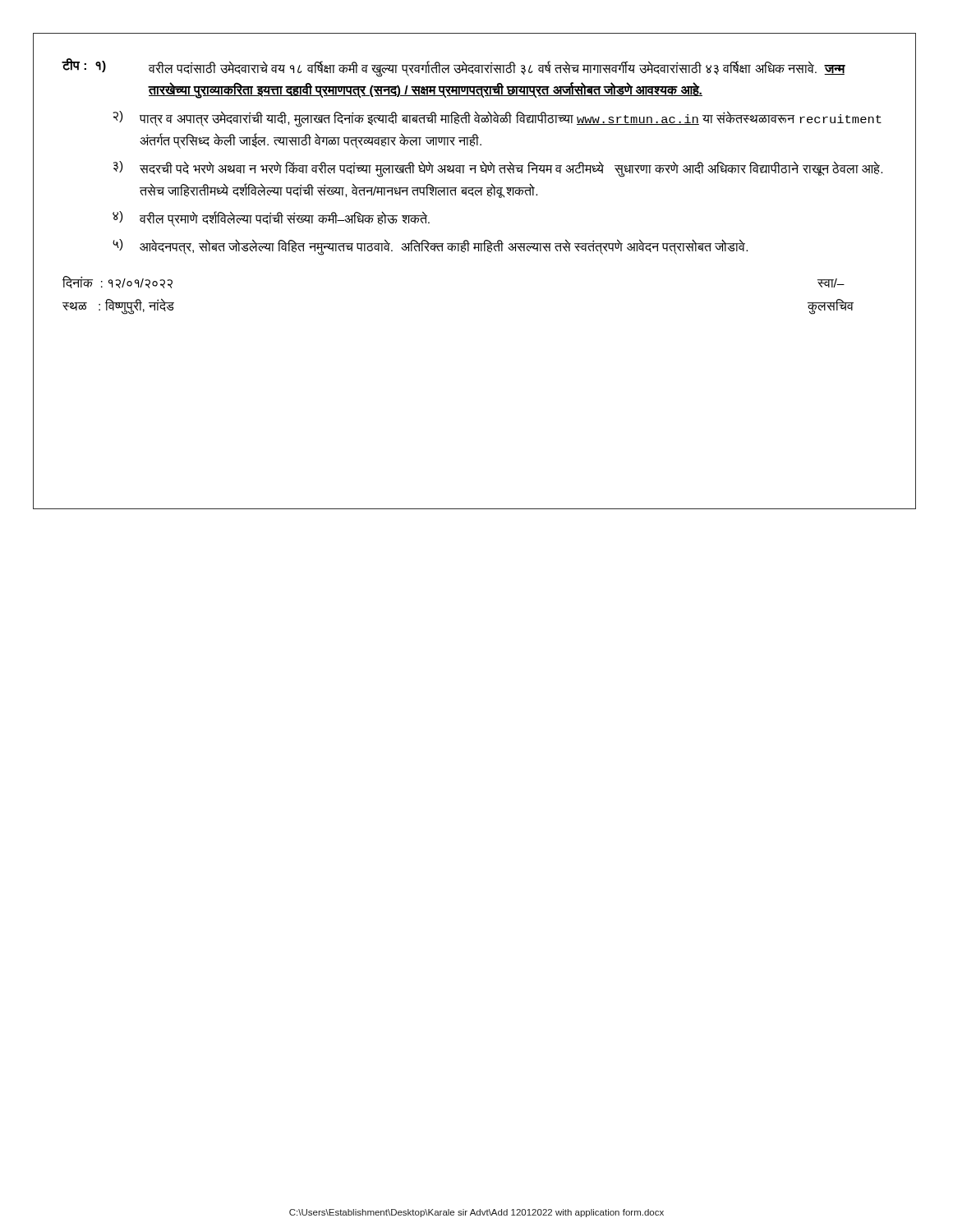Find the element starting "३) सदरची पदे भरणे अथवा"
Viewport: 953px width, 1232px height.
[x=499, y=180]
